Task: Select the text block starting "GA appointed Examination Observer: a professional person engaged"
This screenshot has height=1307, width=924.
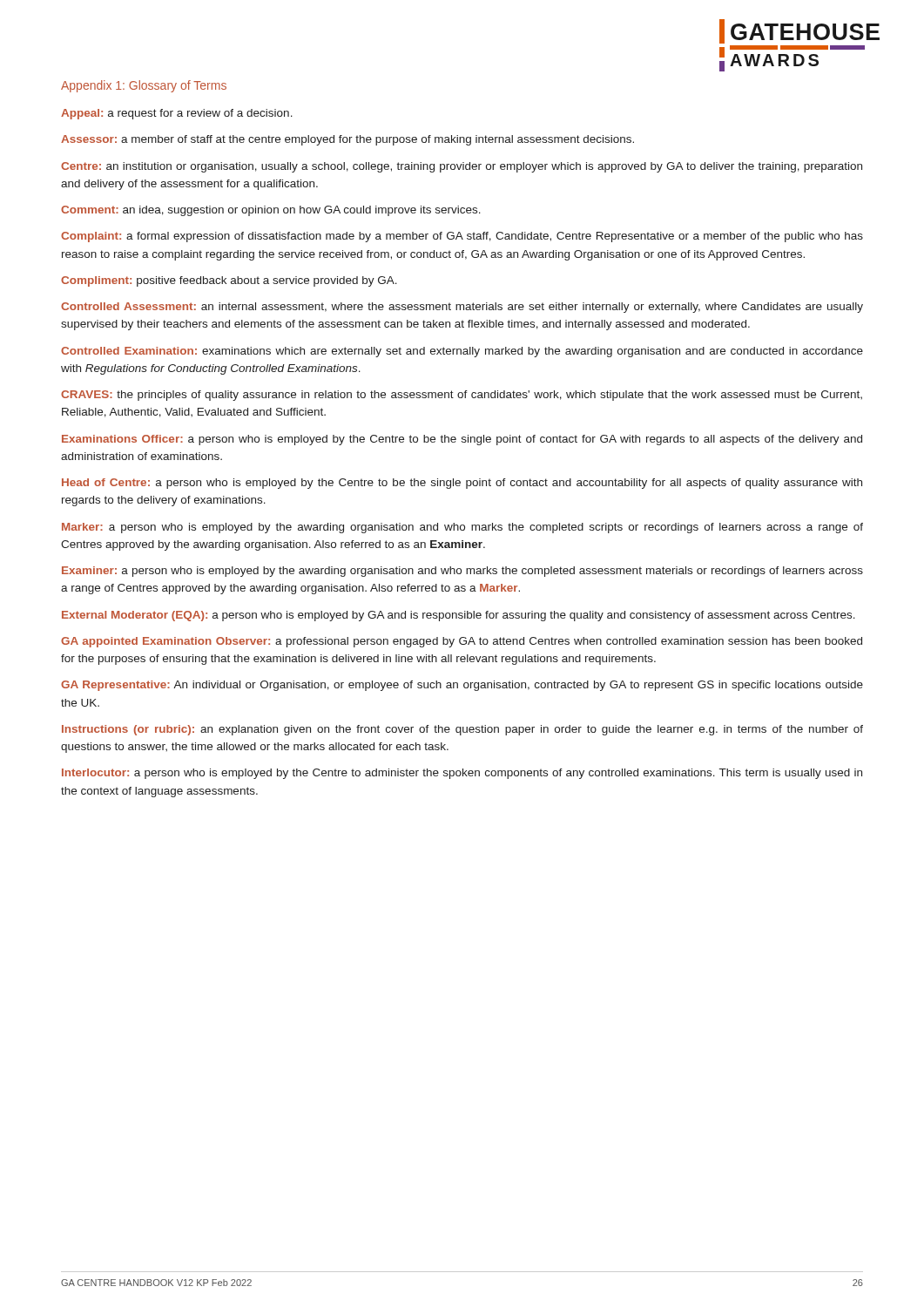Action: point(462,650)
